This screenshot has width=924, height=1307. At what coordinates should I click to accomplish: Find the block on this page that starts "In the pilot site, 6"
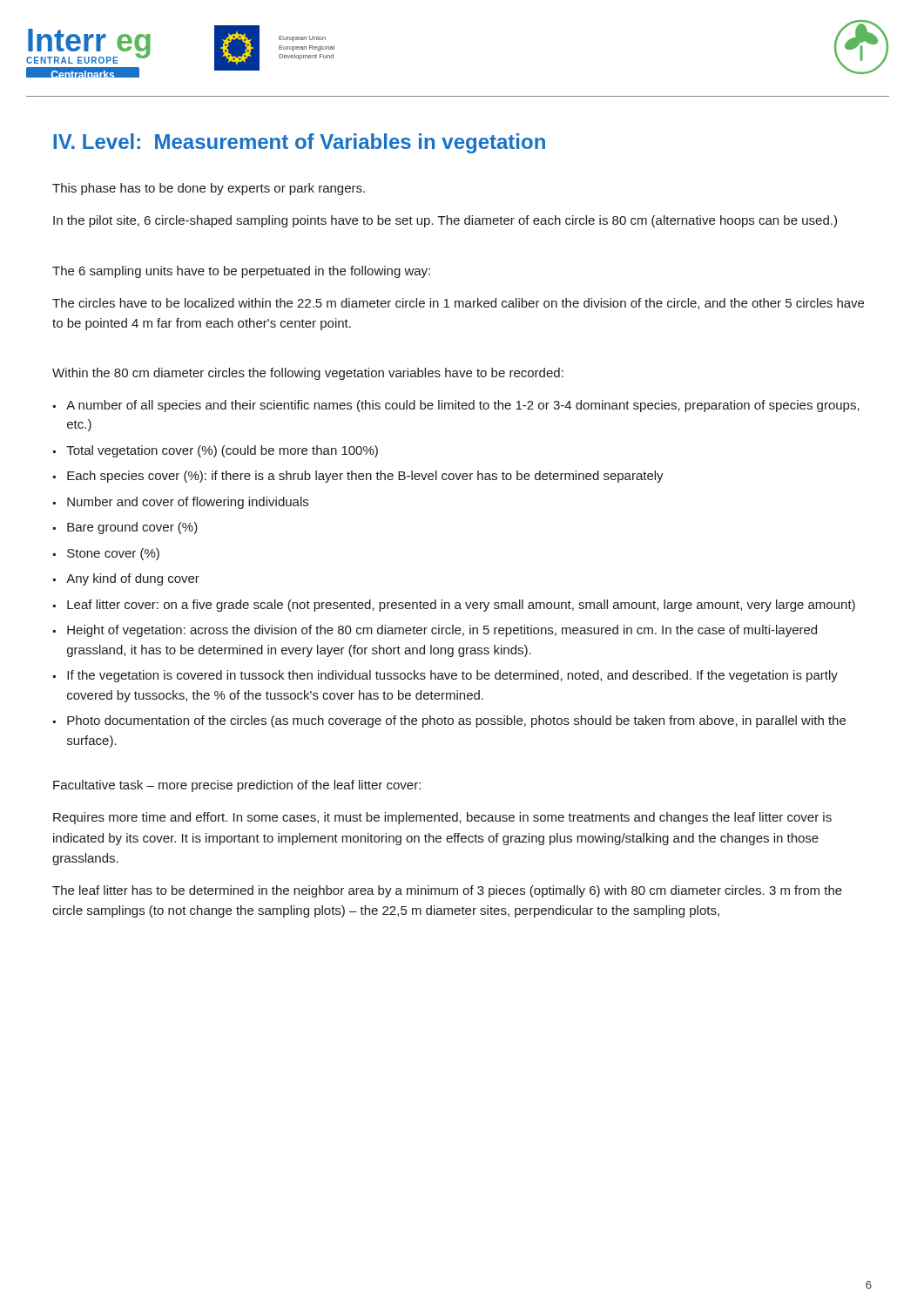pyautogui.click(x=445, y=220)
